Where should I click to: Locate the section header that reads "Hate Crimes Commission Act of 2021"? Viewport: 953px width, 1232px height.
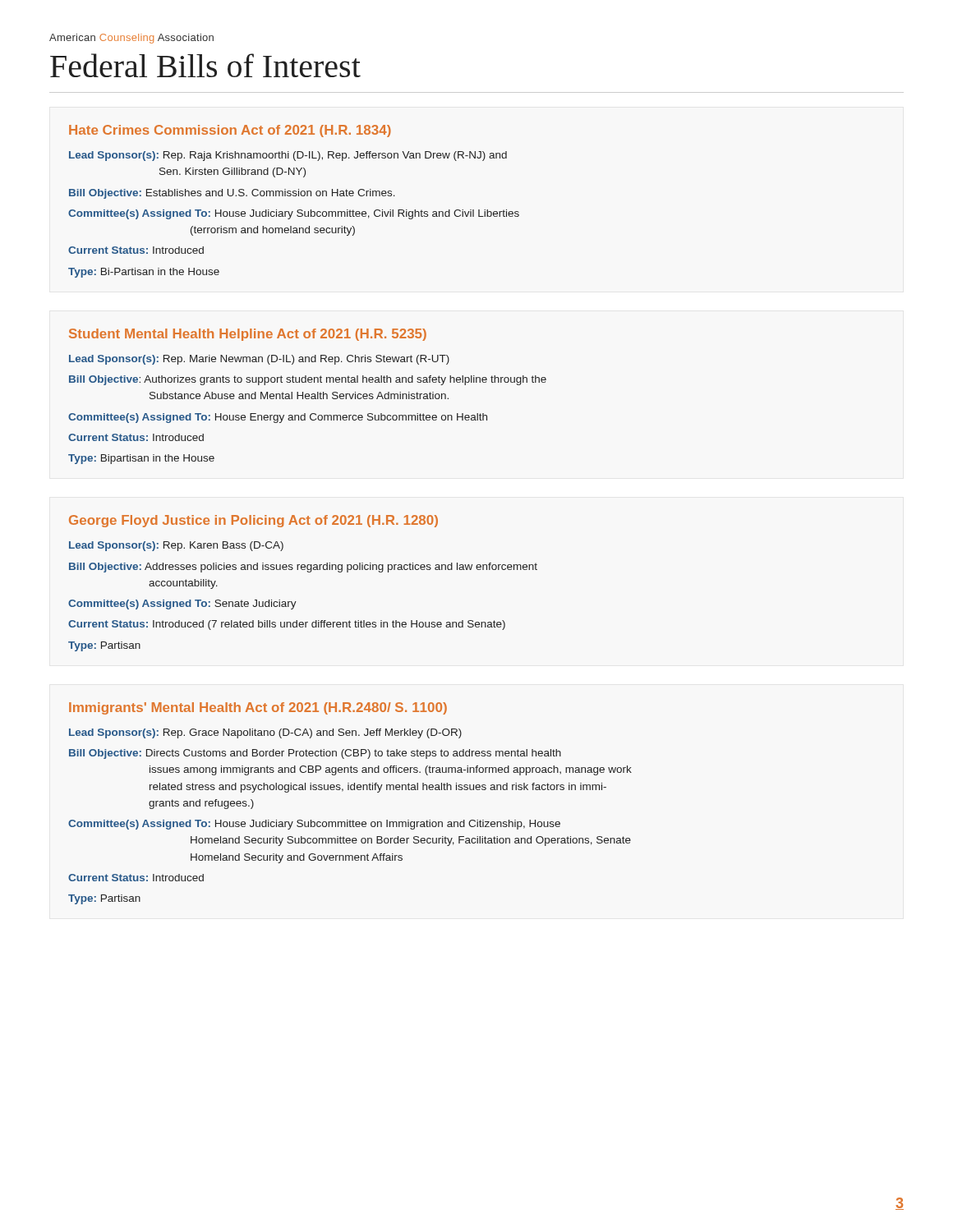[230, 130]
